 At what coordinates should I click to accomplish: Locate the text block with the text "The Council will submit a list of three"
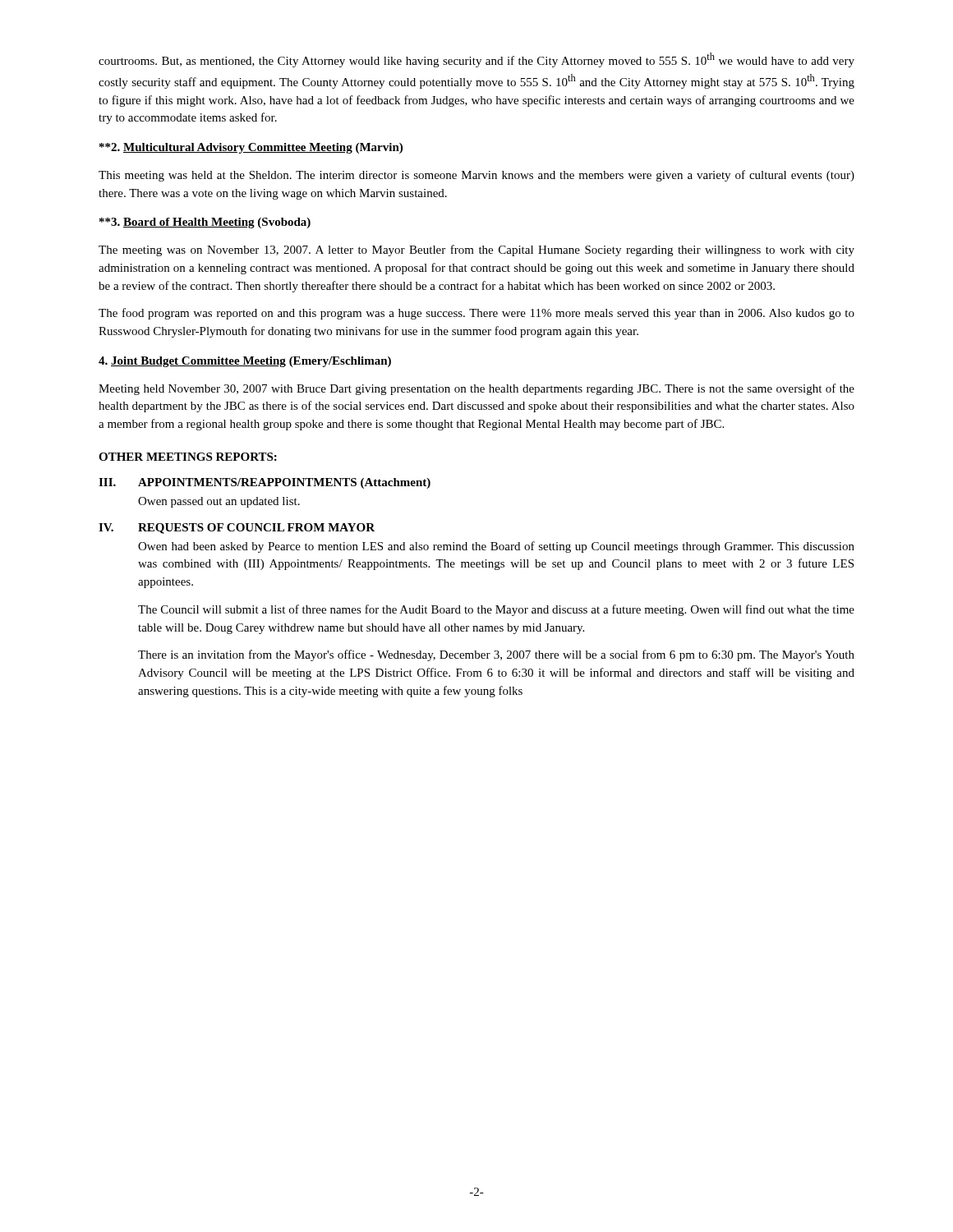point(496,618)
